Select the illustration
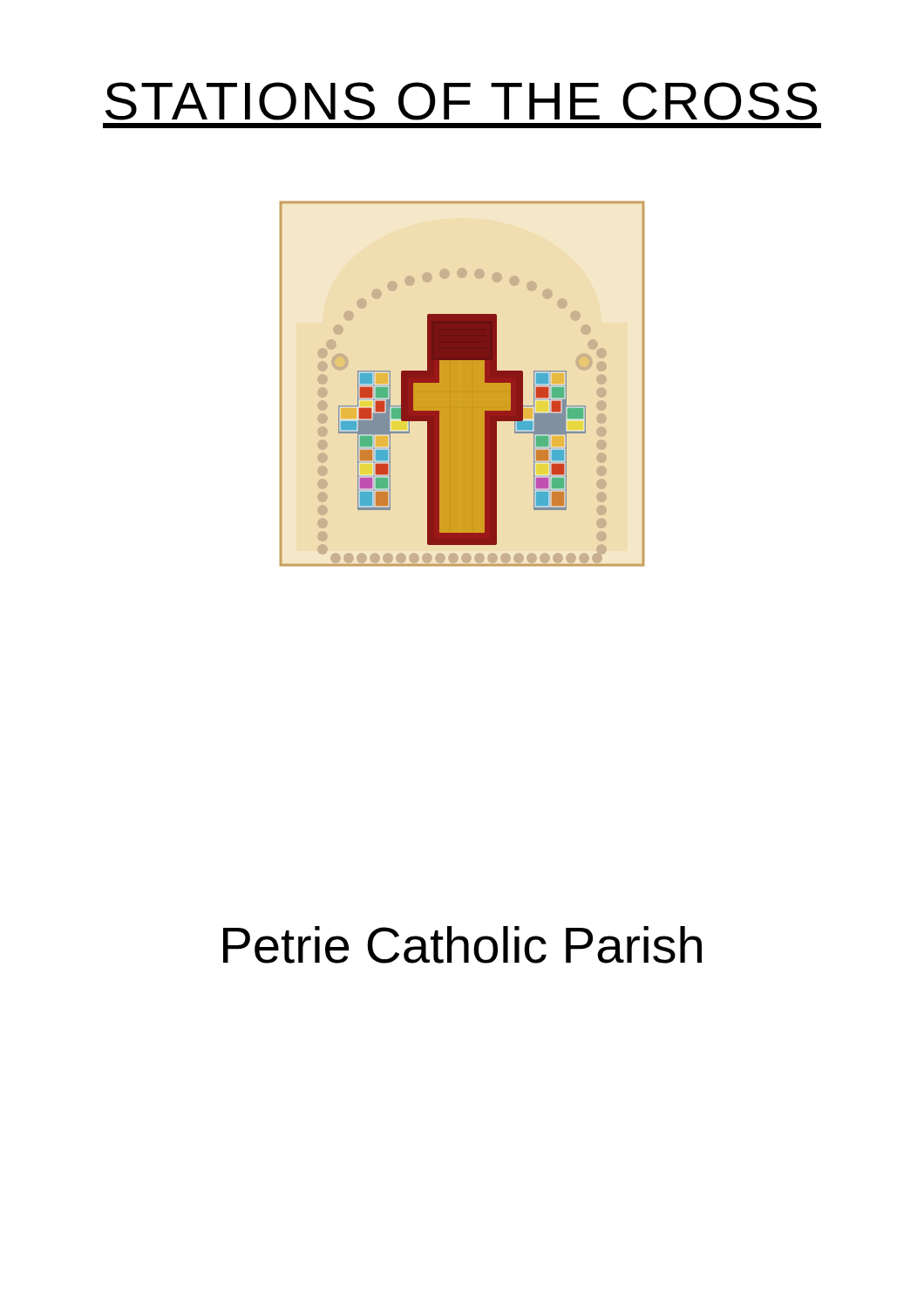 [x=462, y=384]
